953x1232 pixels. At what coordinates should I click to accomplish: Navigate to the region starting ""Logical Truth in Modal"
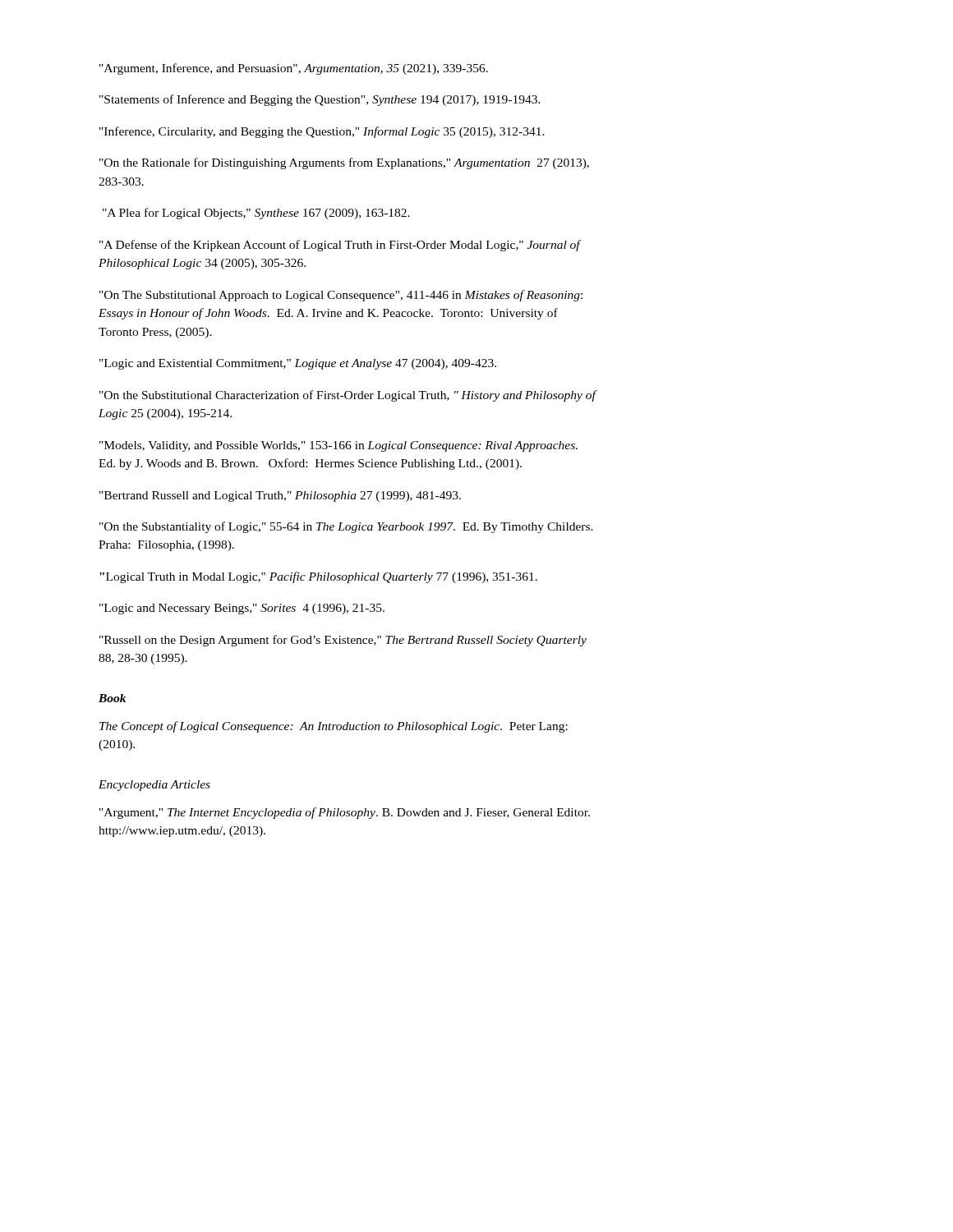(x=318, y=576)
